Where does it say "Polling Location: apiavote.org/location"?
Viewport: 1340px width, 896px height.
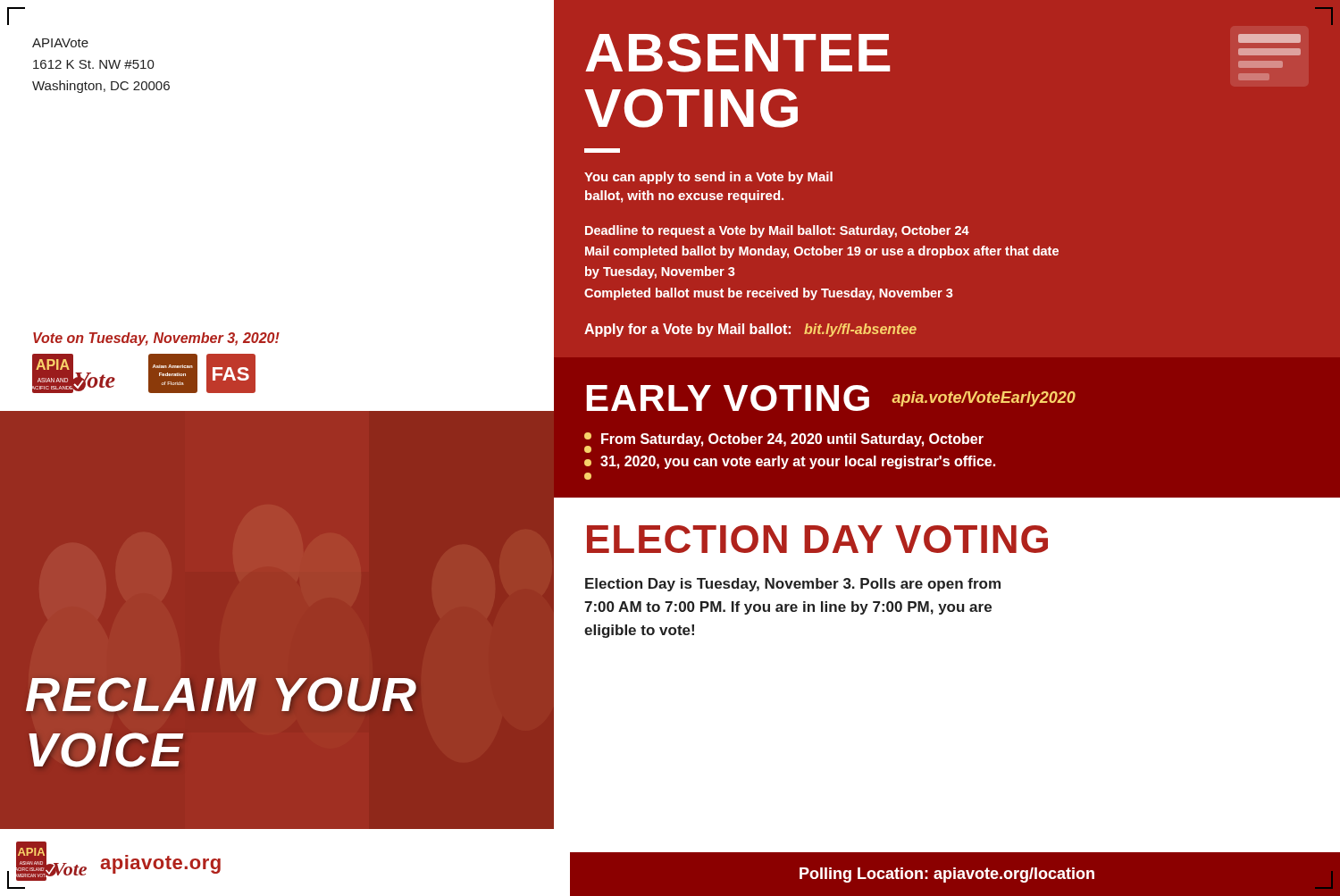click(x=947, y=874)
